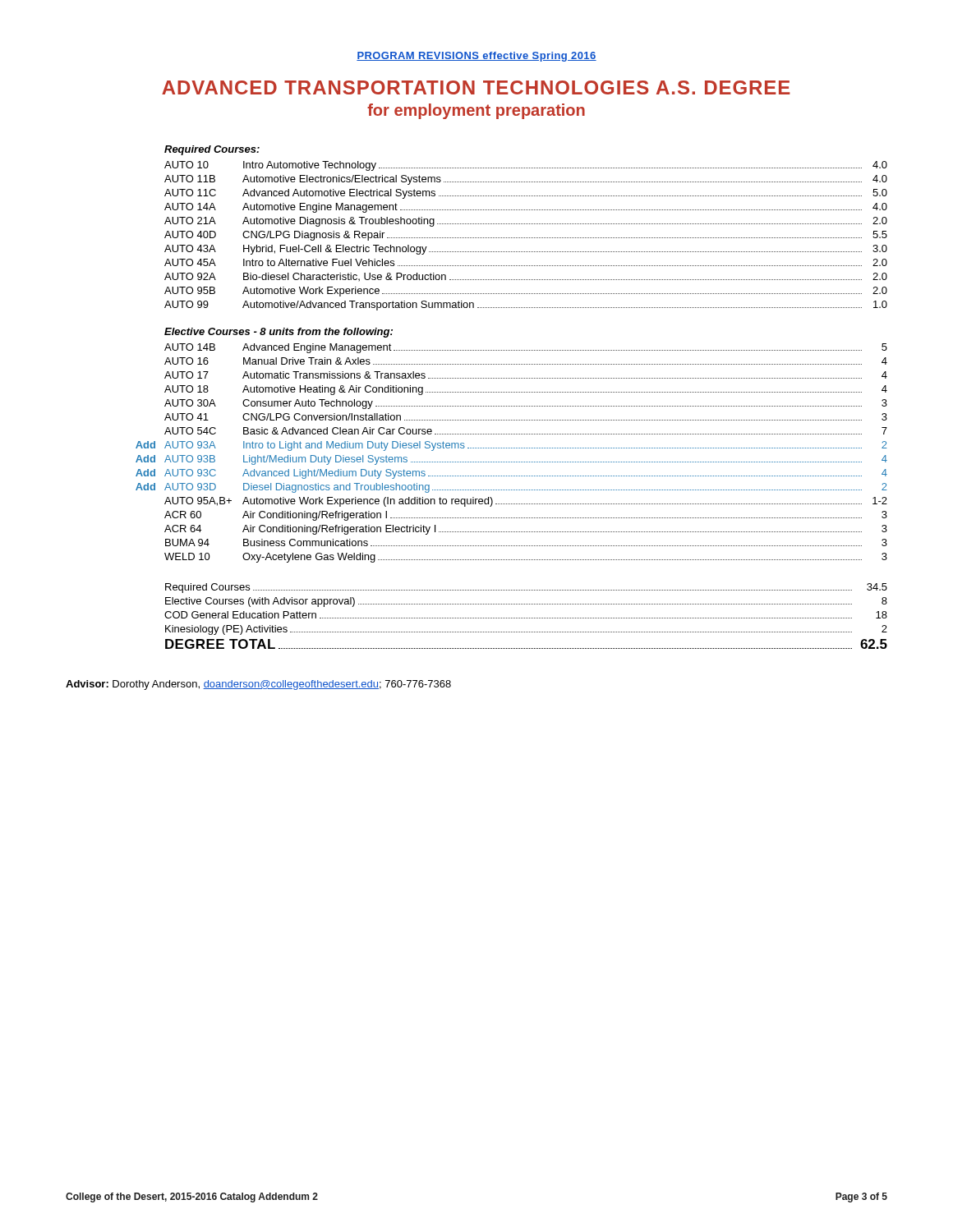Click on the passage starting "BUMA 94 Business Communications 3"
The height and width of the screenshot is (1232, 953).
click(526, 542)
